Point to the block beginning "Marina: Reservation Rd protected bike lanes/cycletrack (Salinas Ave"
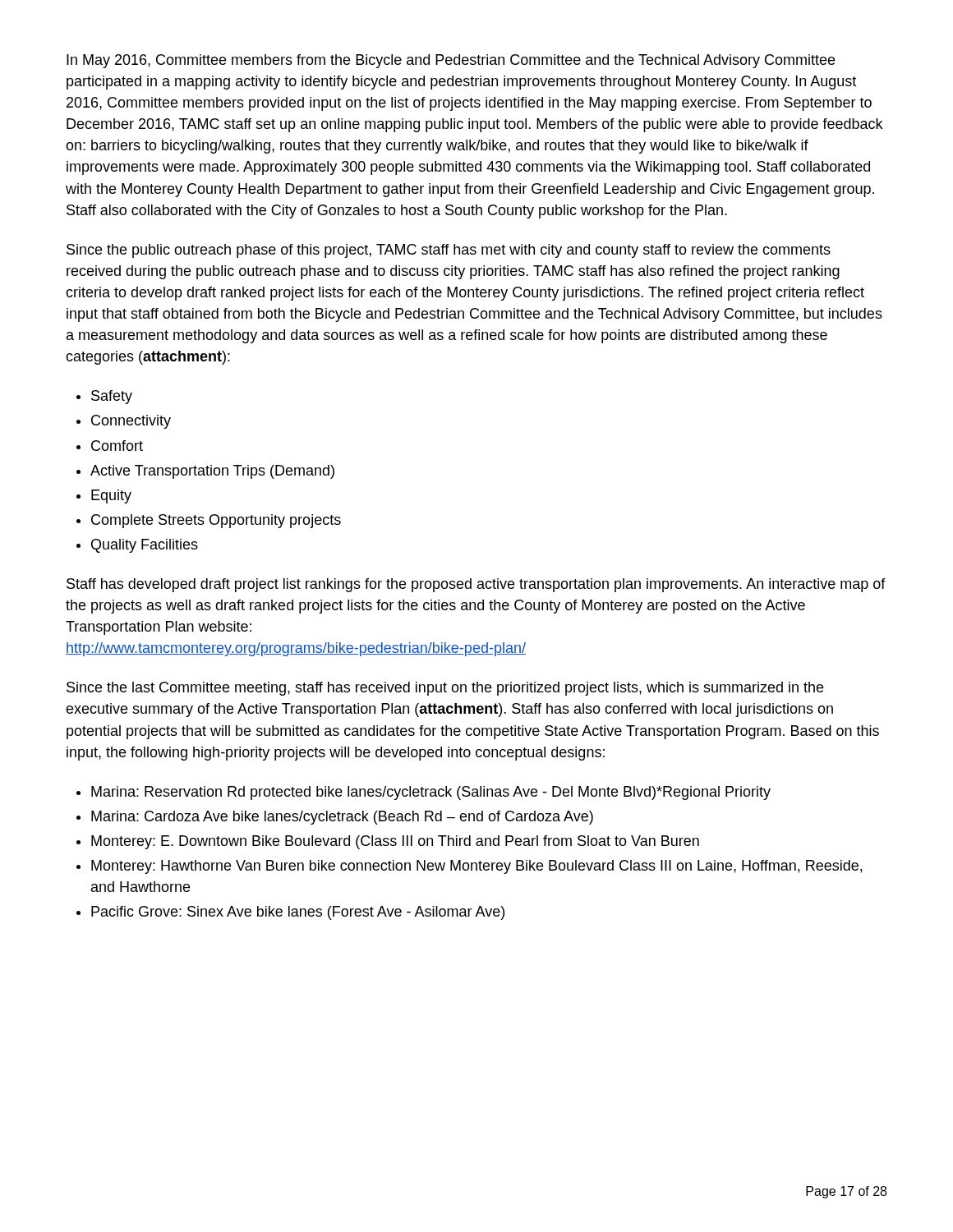This screenshot has width=953, height=1232. click(431, 791)
